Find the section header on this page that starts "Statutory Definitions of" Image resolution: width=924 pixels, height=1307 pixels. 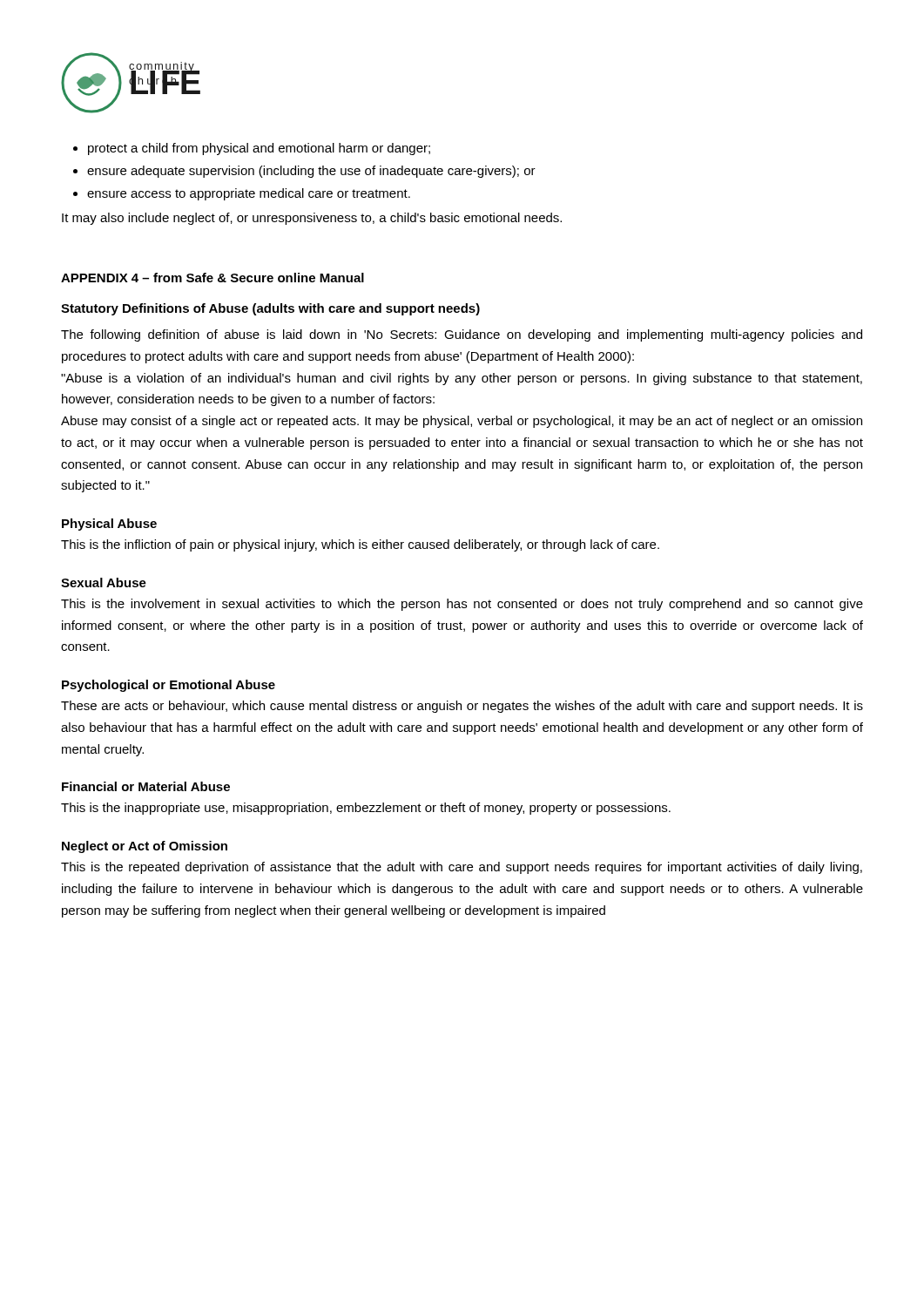271,308
